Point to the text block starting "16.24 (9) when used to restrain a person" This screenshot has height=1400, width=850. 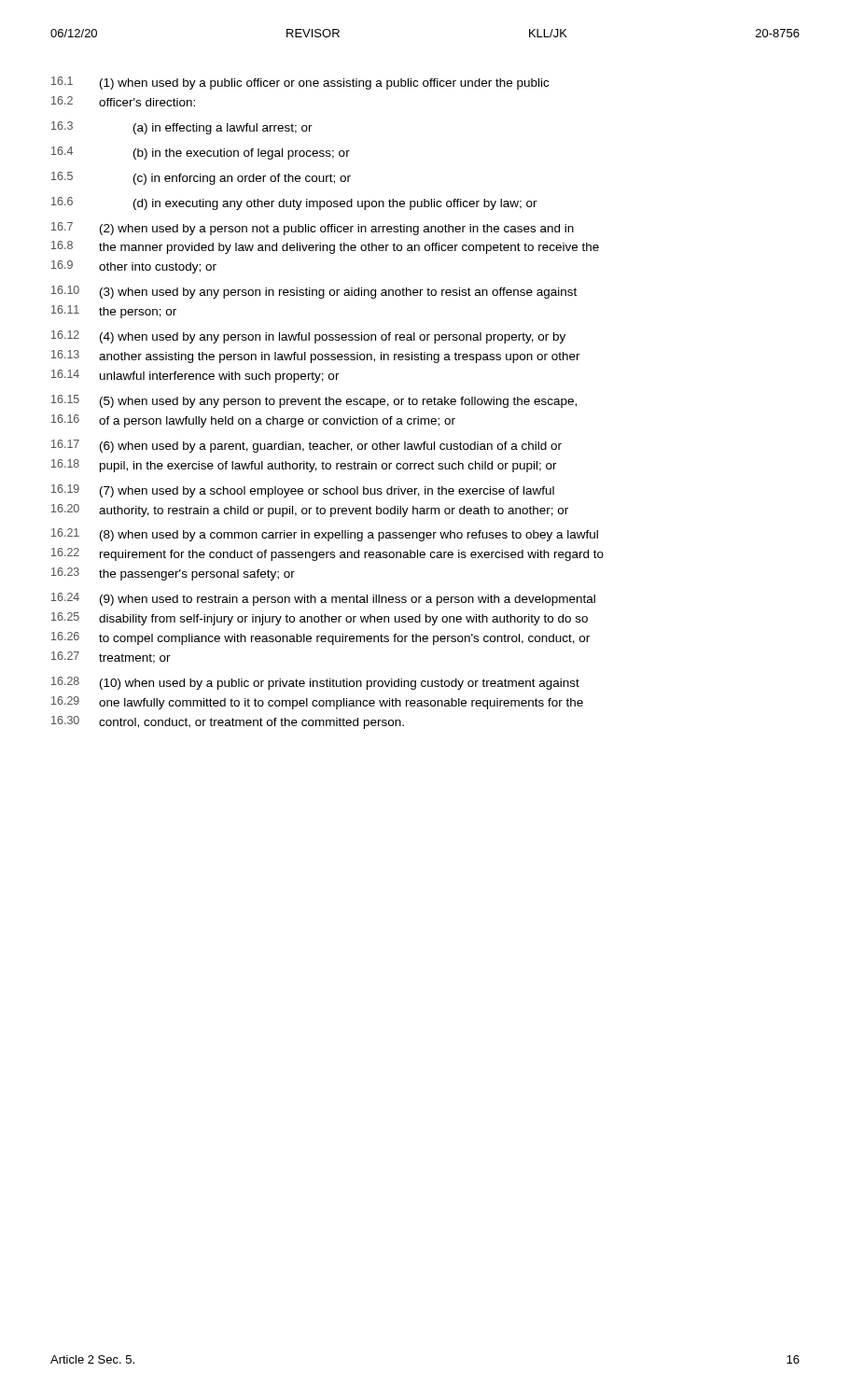click(425, 600)
